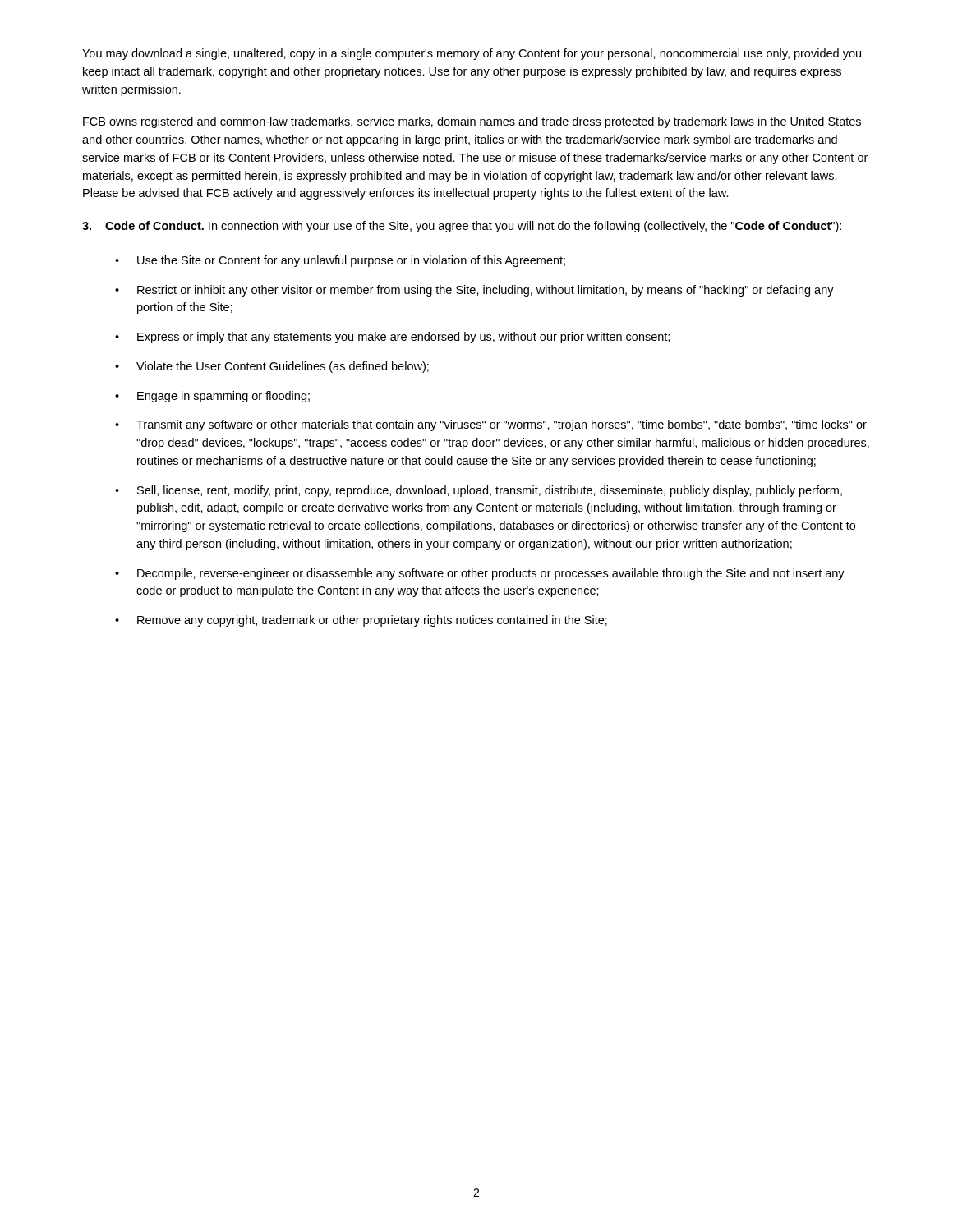Point to the block starting "• Express or imply that any"
Screen dimensions: 1232x953
393,338
